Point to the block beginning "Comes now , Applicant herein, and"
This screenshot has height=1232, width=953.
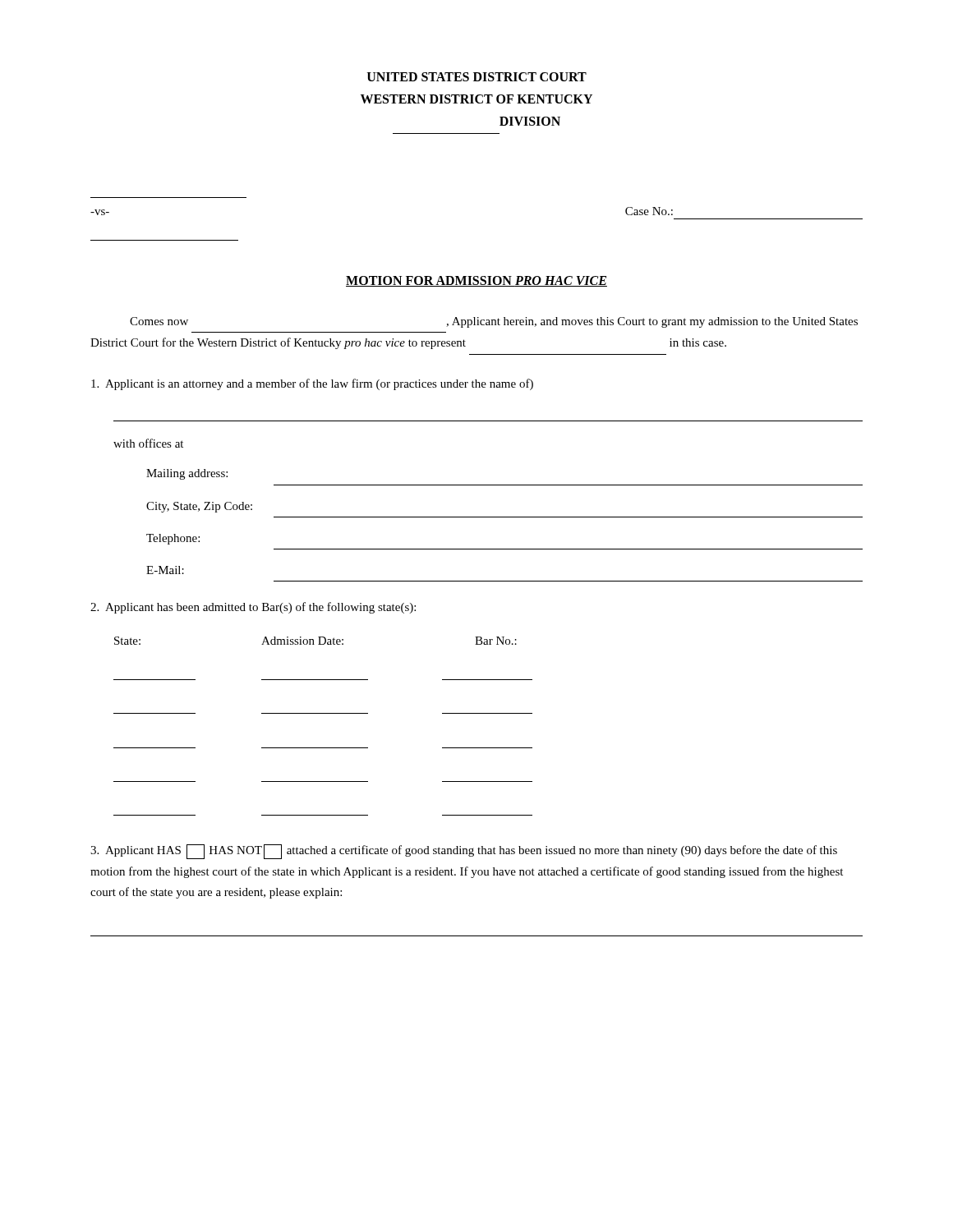click(x=474, y=333)
